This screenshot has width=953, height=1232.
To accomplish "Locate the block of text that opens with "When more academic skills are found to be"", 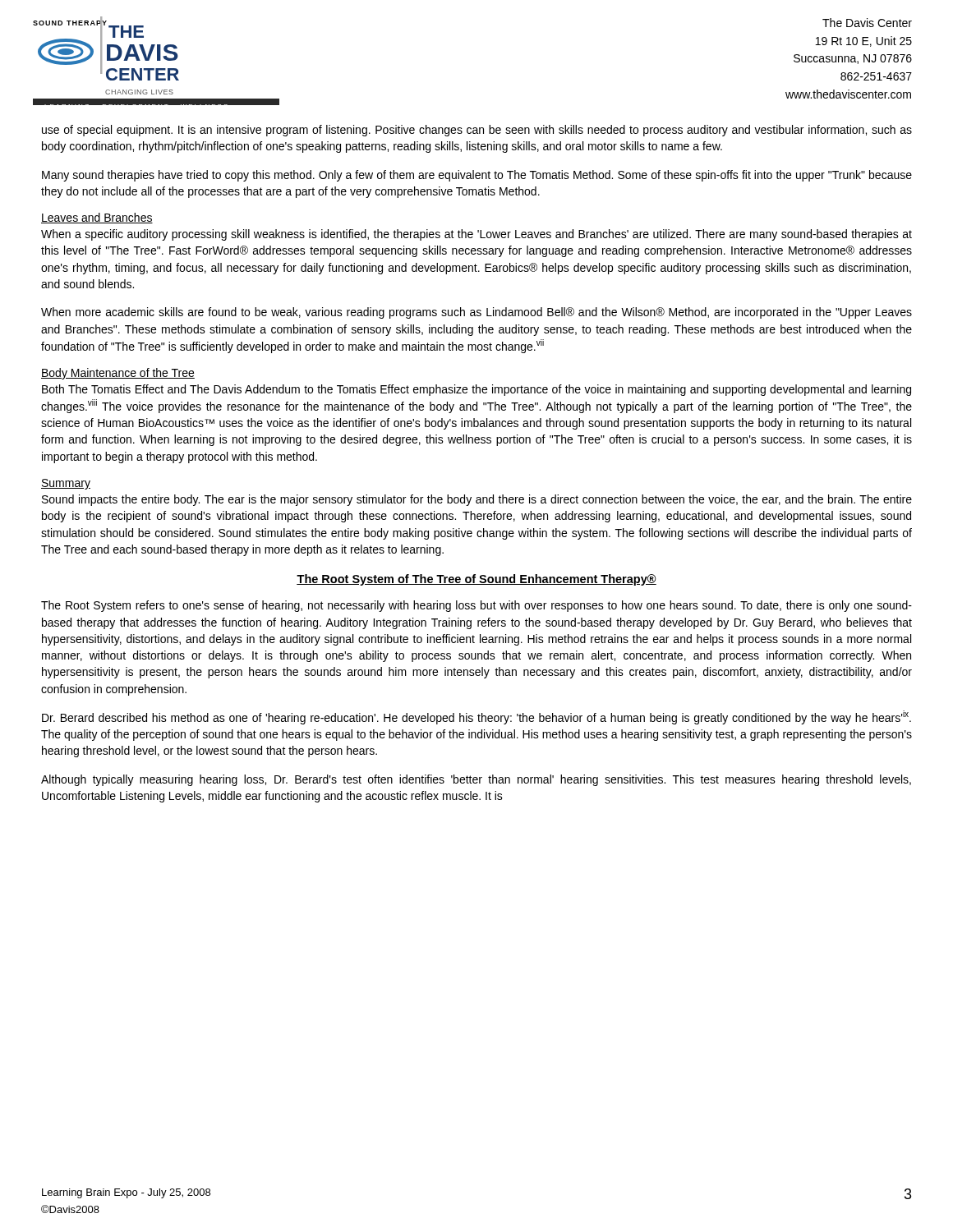I will [476, 329].
